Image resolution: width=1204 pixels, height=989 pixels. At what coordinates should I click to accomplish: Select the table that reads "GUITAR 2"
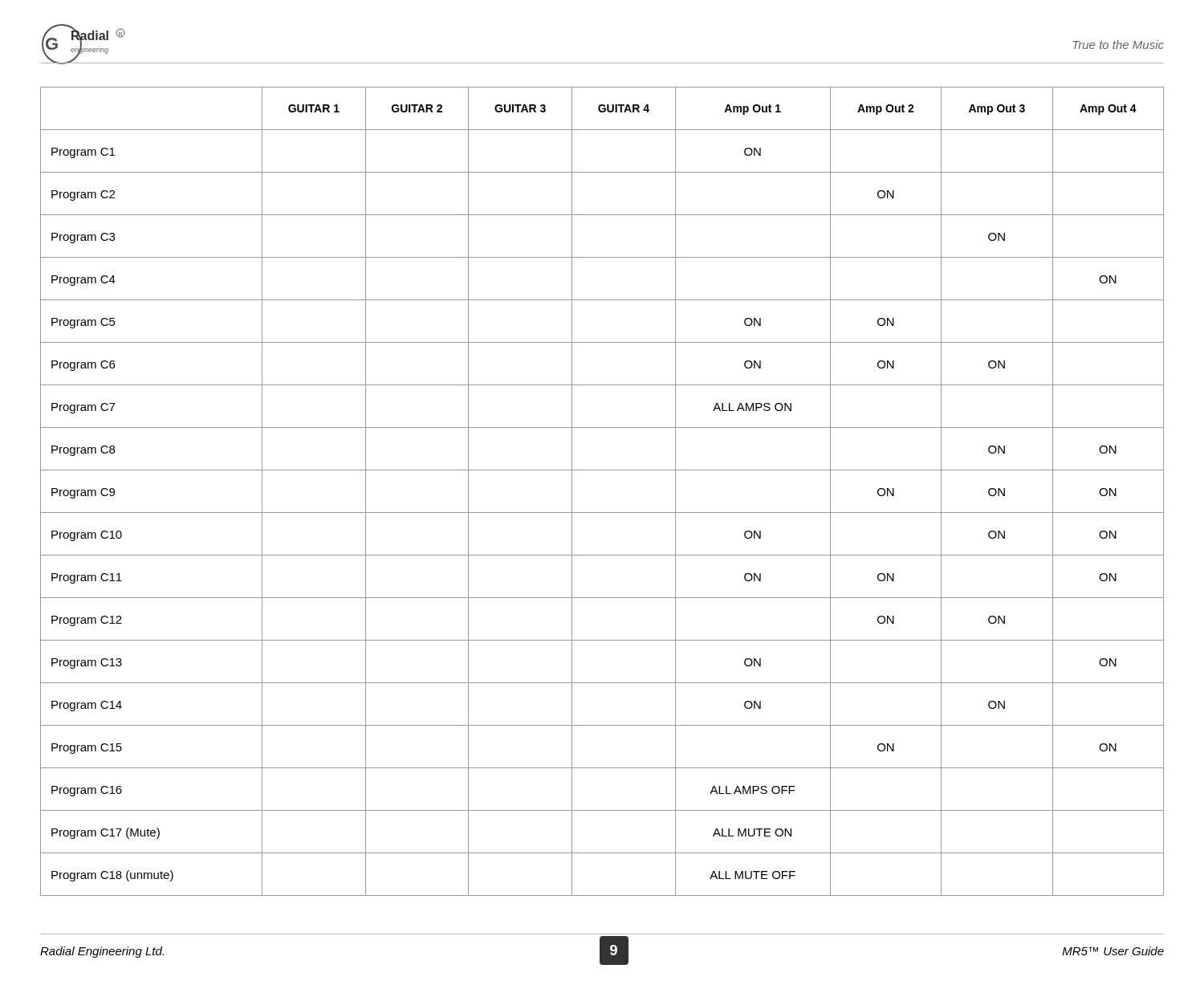click(x=602, y=491)
